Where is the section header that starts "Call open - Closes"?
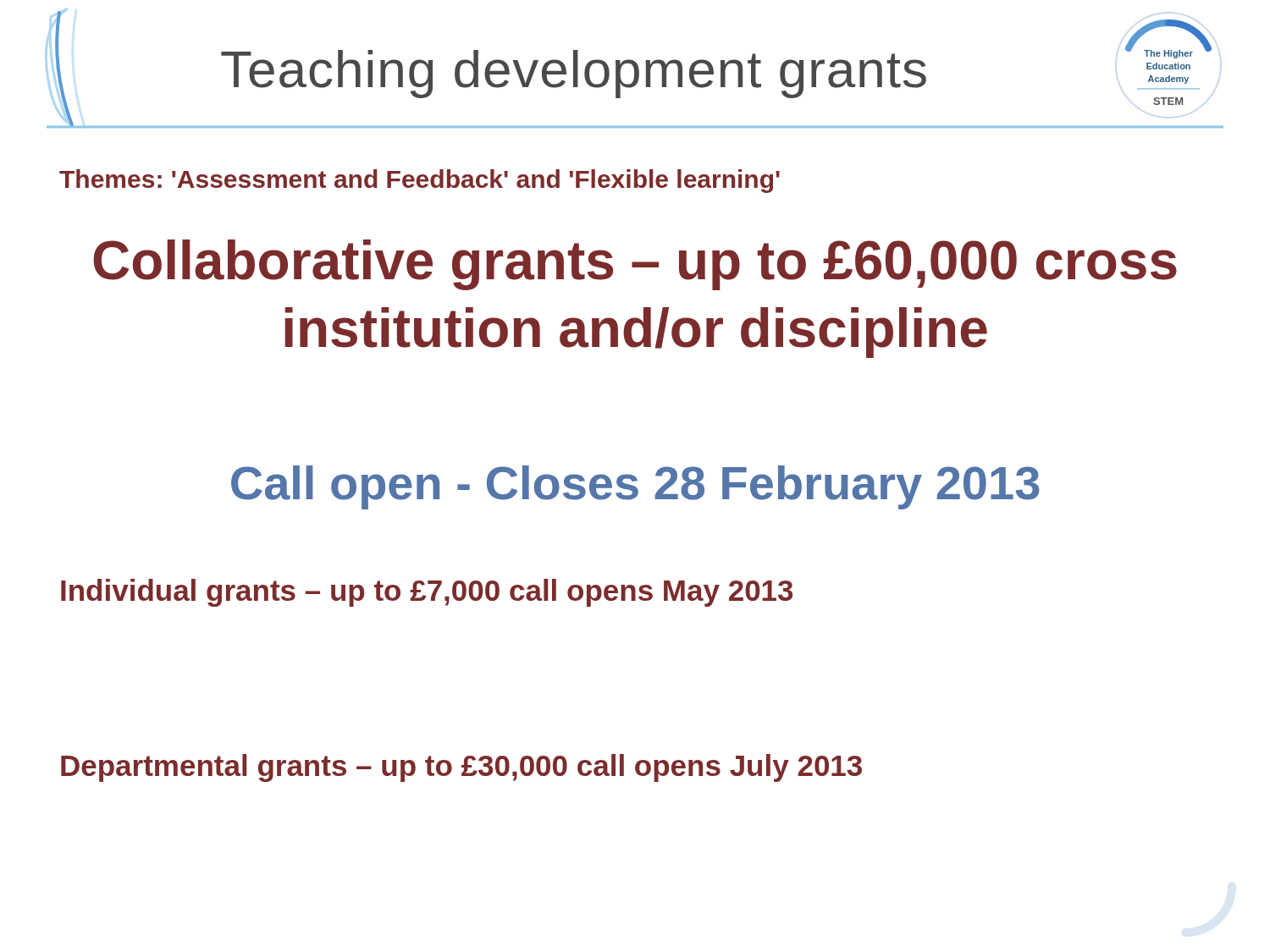1270x952 pixels. pos(635,483)
